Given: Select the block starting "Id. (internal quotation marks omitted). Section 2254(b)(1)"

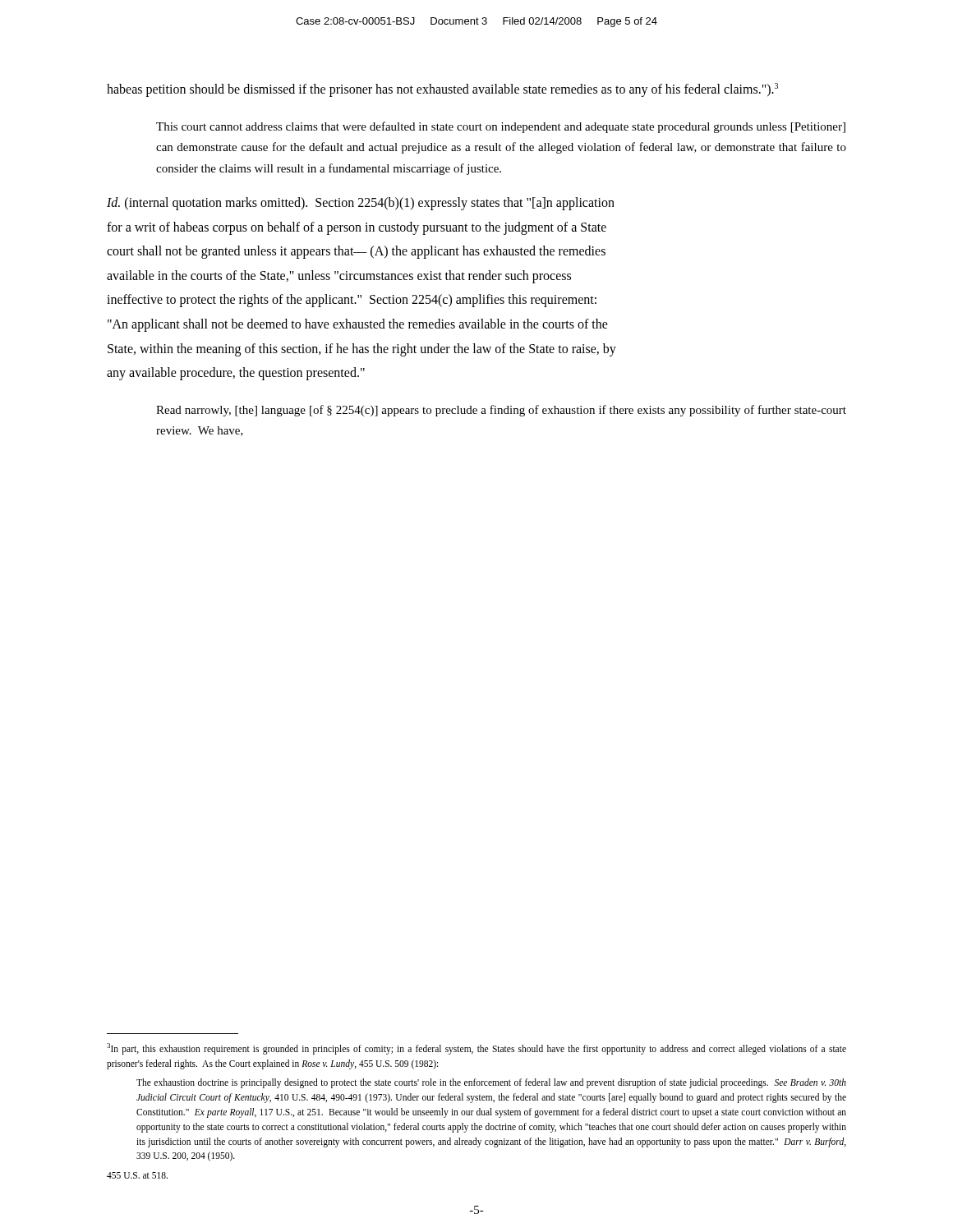Looking at the screenshot, I should click(x=361, y=203).
